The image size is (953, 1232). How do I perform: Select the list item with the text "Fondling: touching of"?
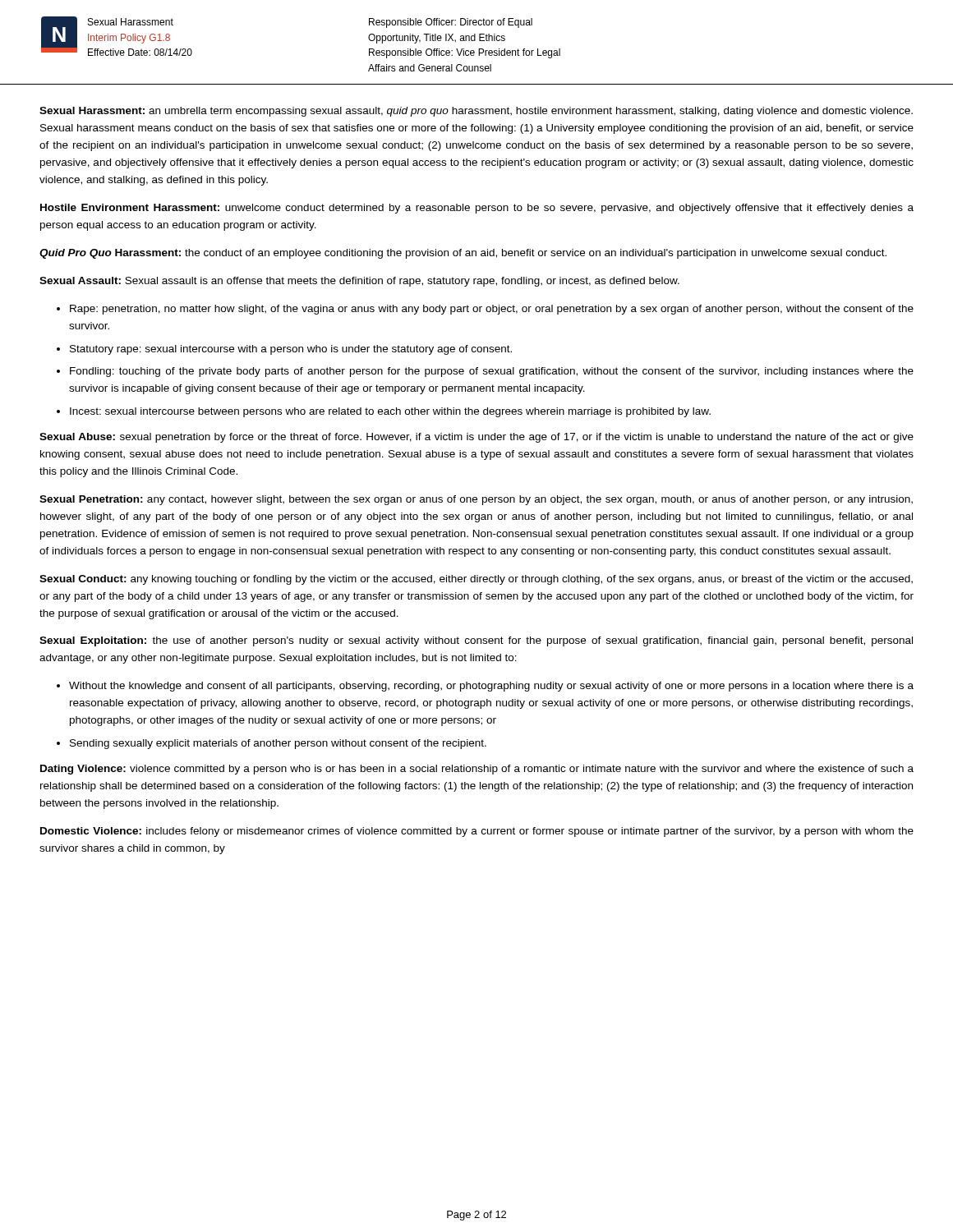pos(491,380)
